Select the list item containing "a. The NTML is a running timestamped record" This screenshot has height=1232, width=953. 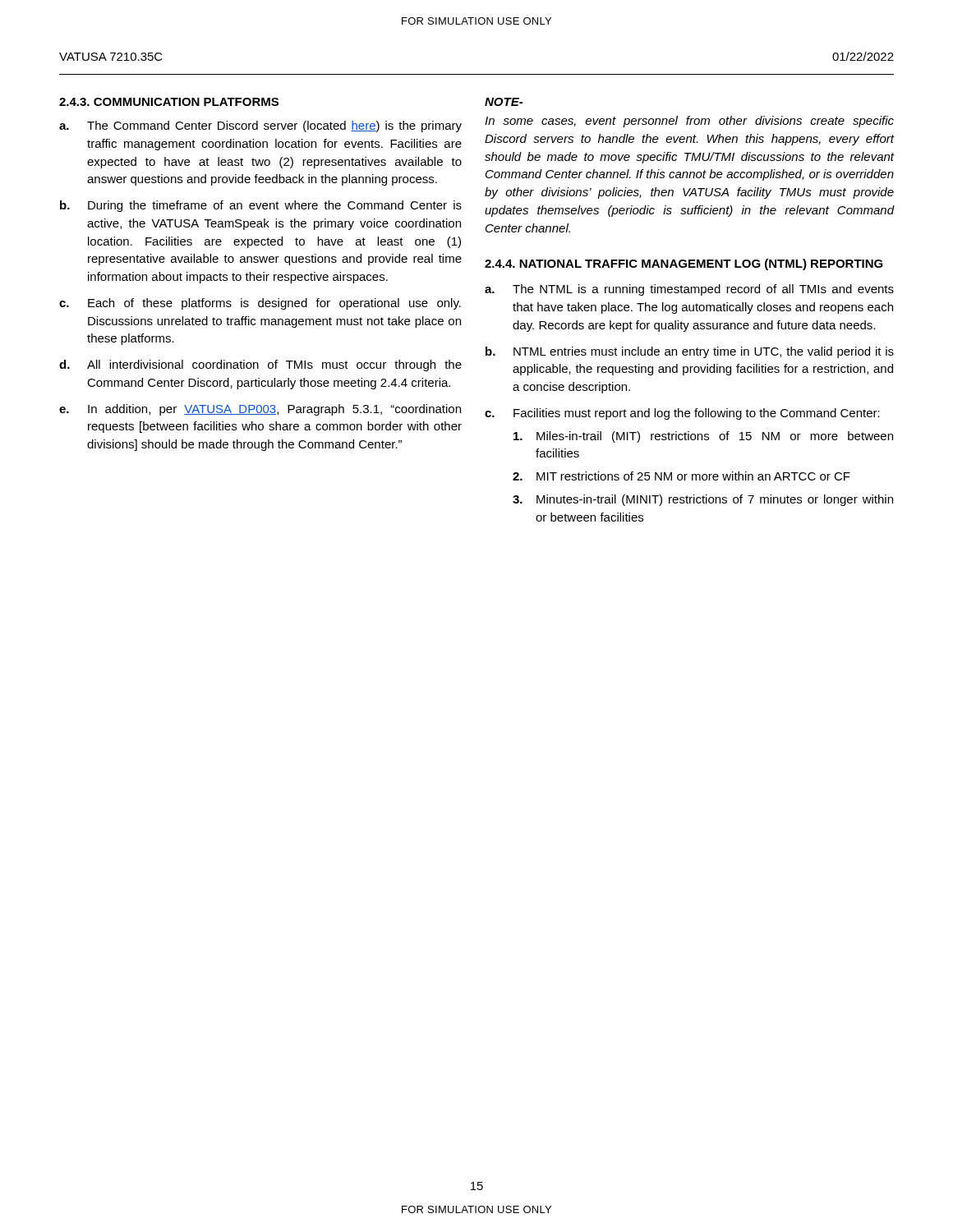pyautogui.click(x=689, y=307)
